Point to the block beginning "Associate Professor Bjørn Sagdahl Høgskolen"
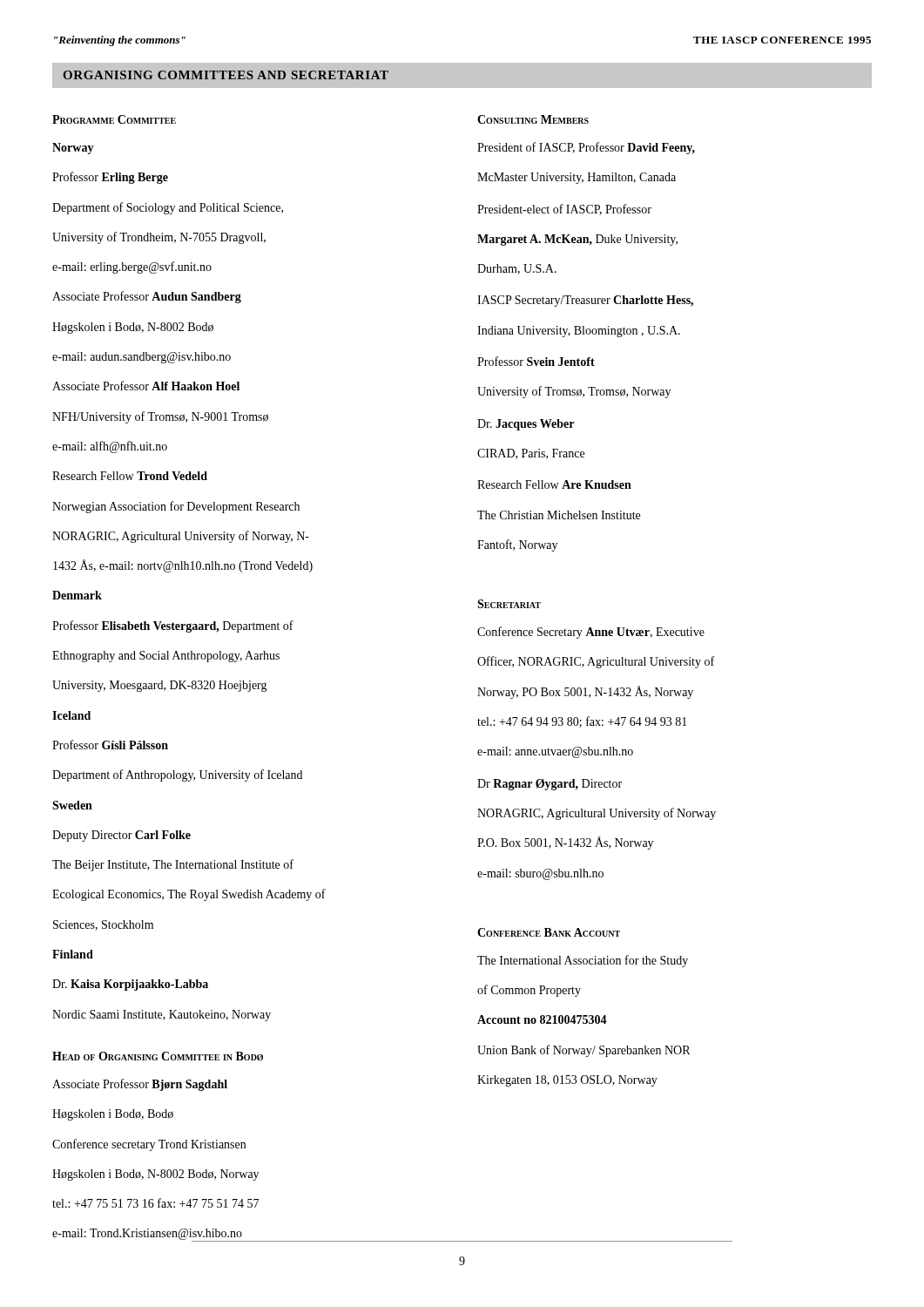924x1307 pixels. click(x=140, y=1085)
